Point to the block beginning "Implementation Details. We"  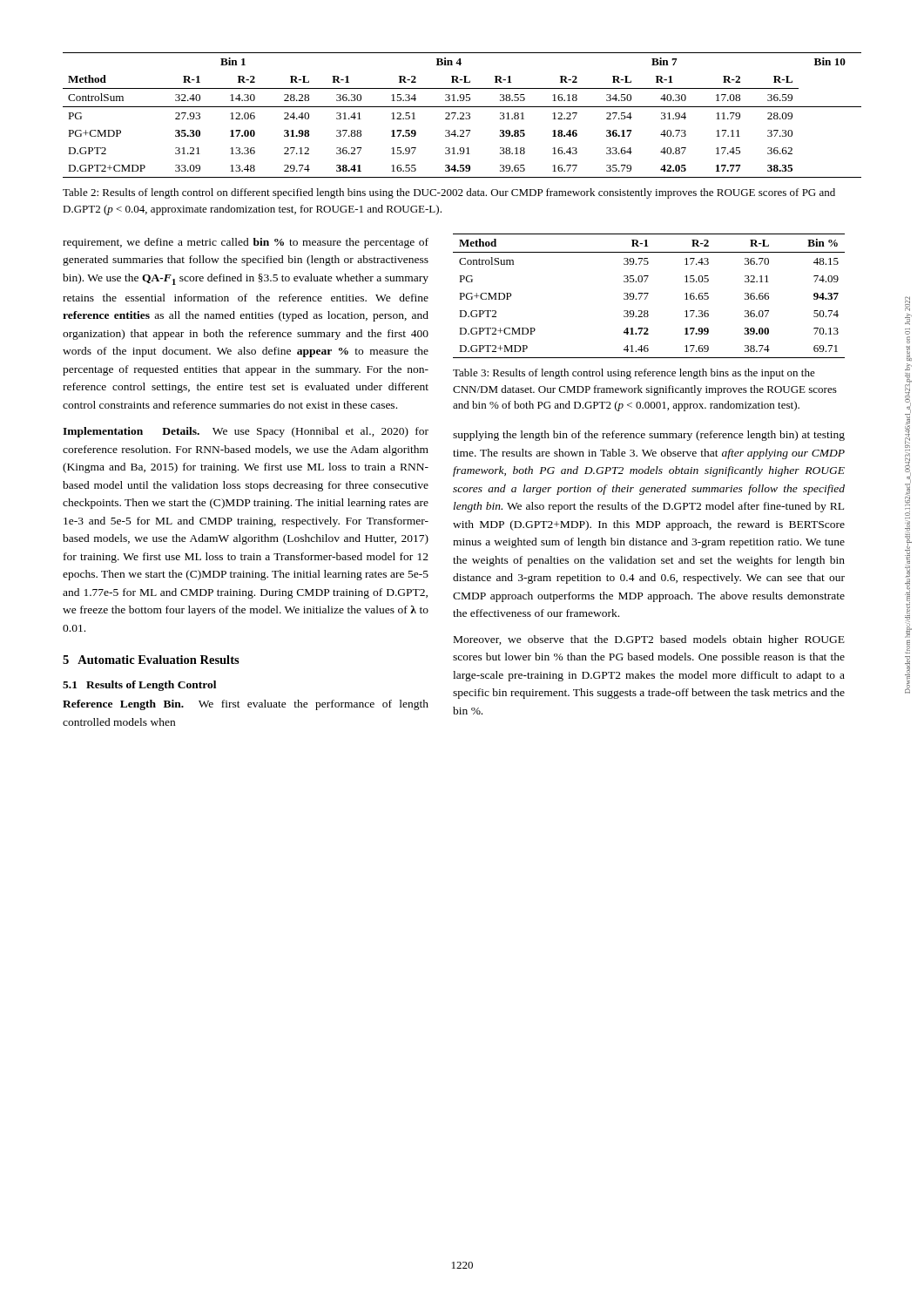[x=246, y=530]
